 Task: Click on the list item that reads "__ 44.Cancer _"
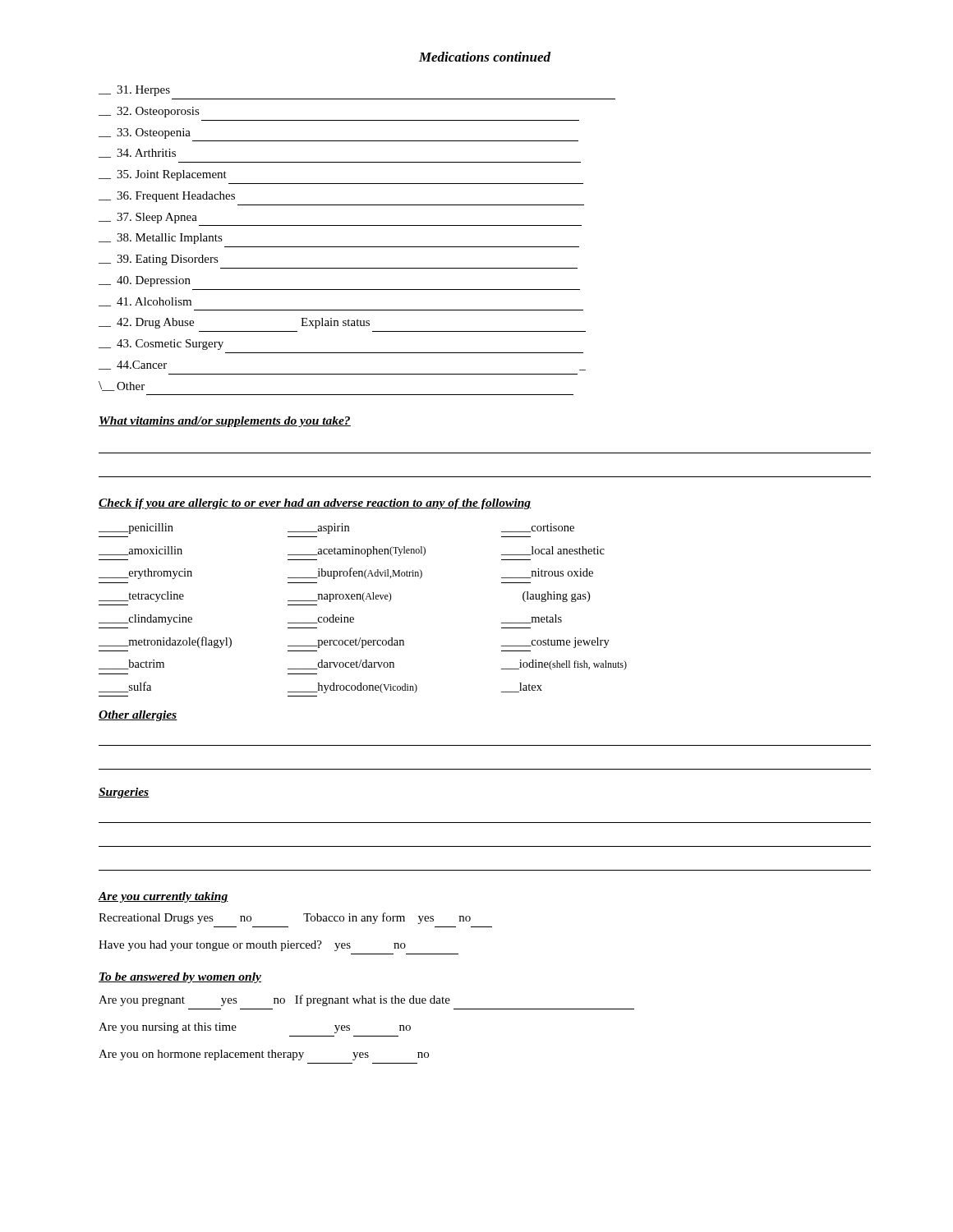point(485,365)
